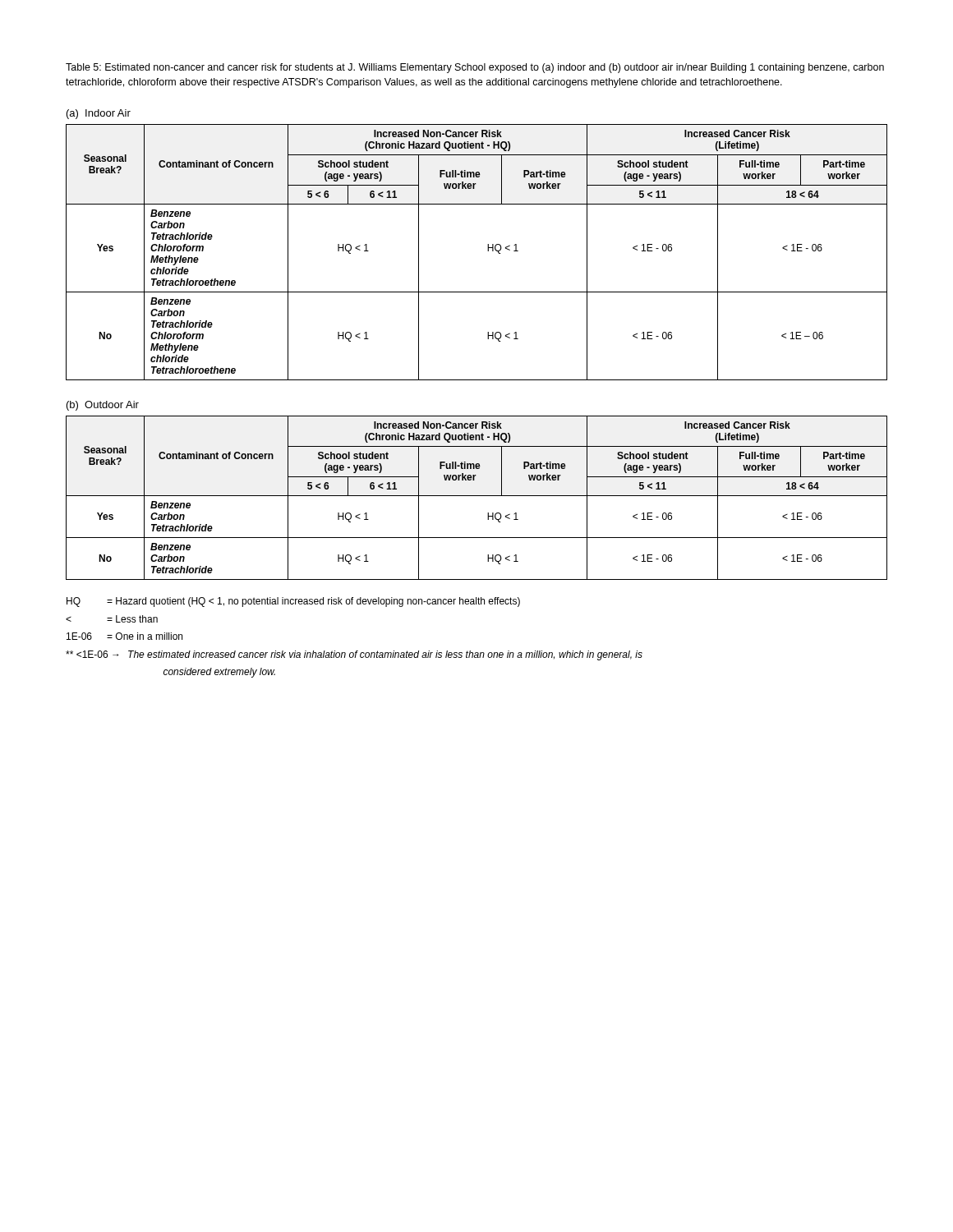
Task: Find the text starting "(a) Indoor Air"
Action: (98, 113)
